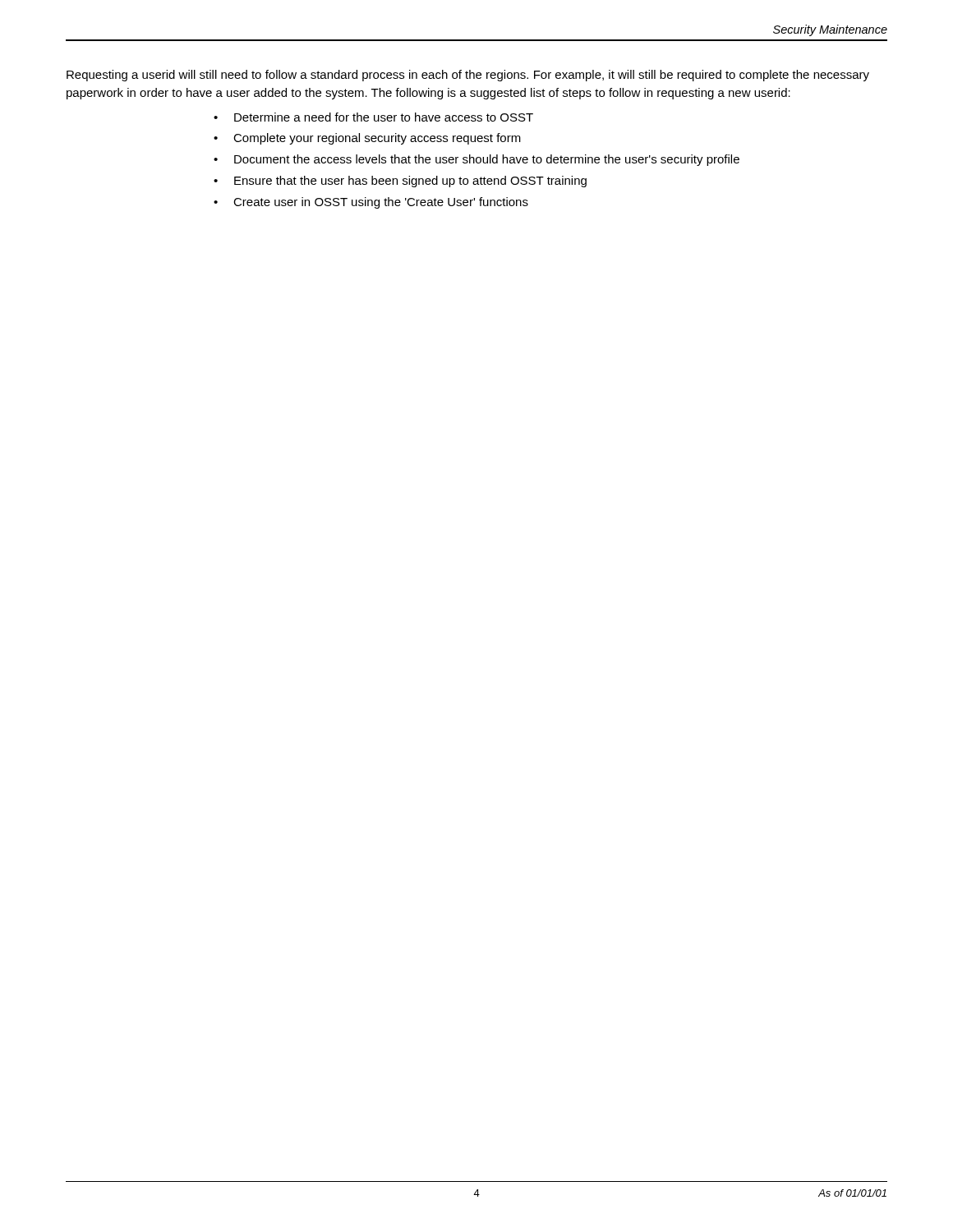This screenshot has width=953, height=1232.
Task: Locate the element starting "Requesting a userid will still need to"
Action: point(467,83)
